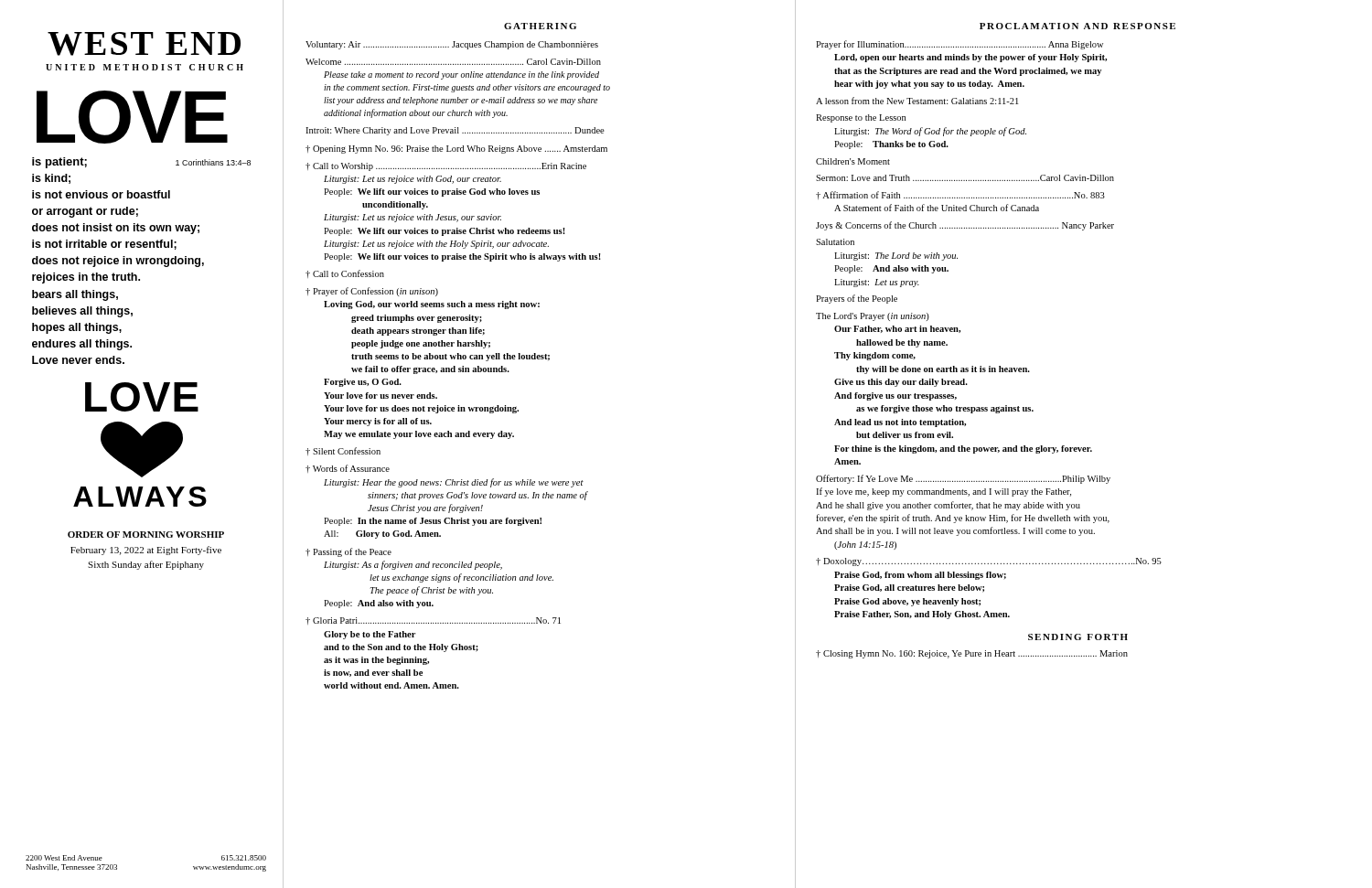Viewport: 1372px width, 888px height.
Task: Click on the text block with the text "The Lord's Prayer (in unison) Our Father,"
Action: (873, 317)
